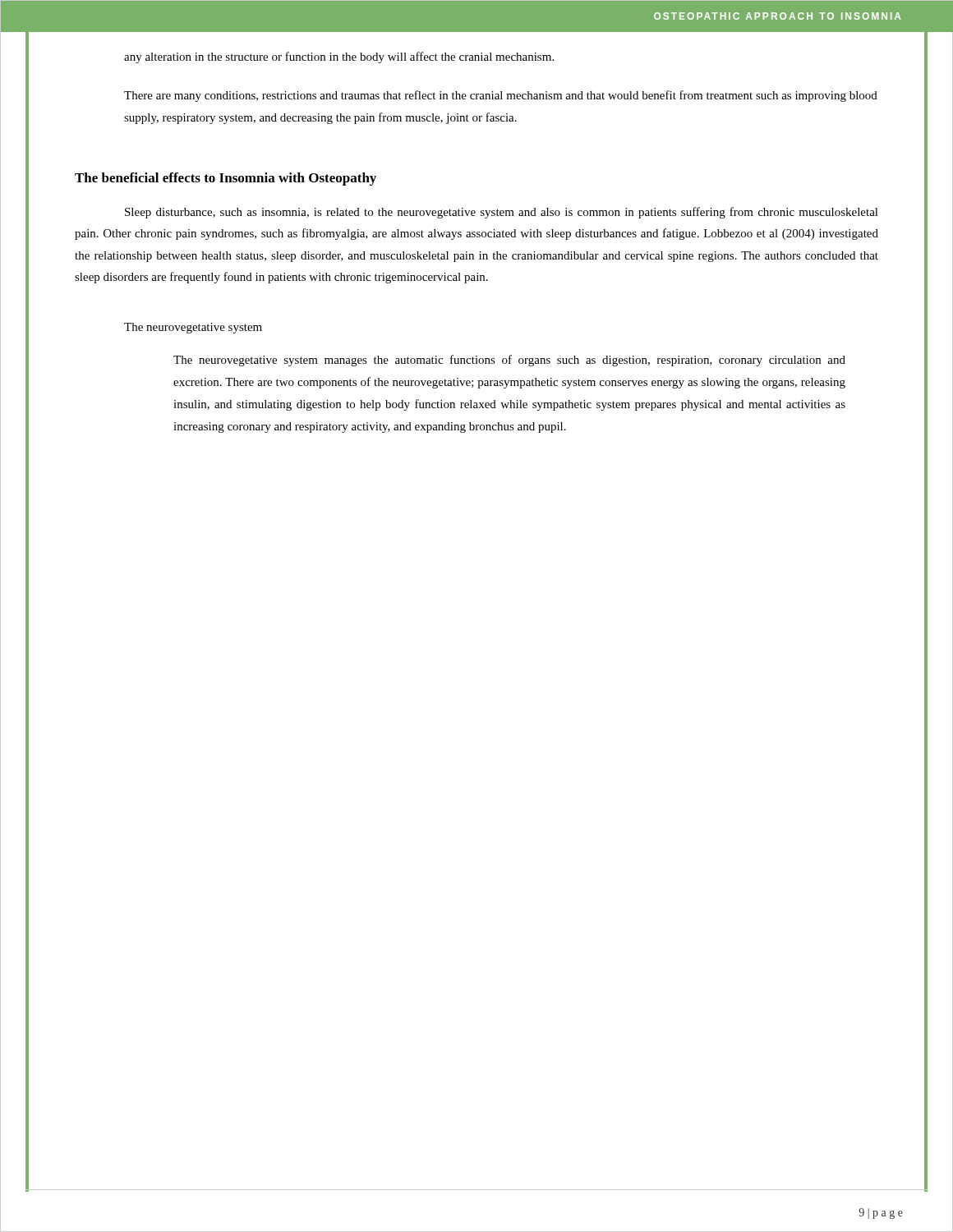Locate the section header that opens with "The beneficial effects to Insomnia with"

pyautogui.click(x=226, y=178)
